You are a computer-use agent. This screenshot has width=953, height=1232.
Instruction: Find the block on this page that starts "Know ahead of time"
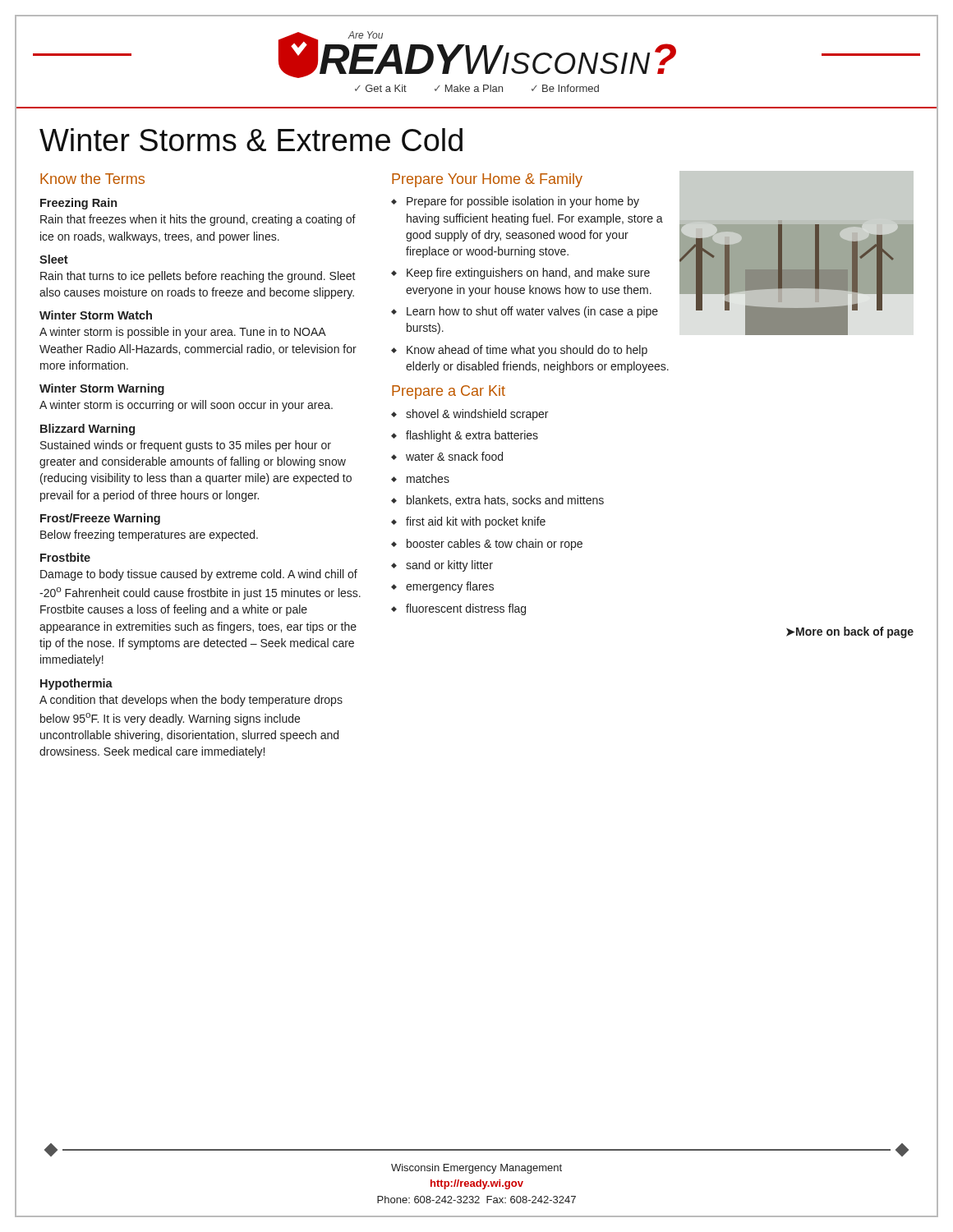(x=538, y=358)
